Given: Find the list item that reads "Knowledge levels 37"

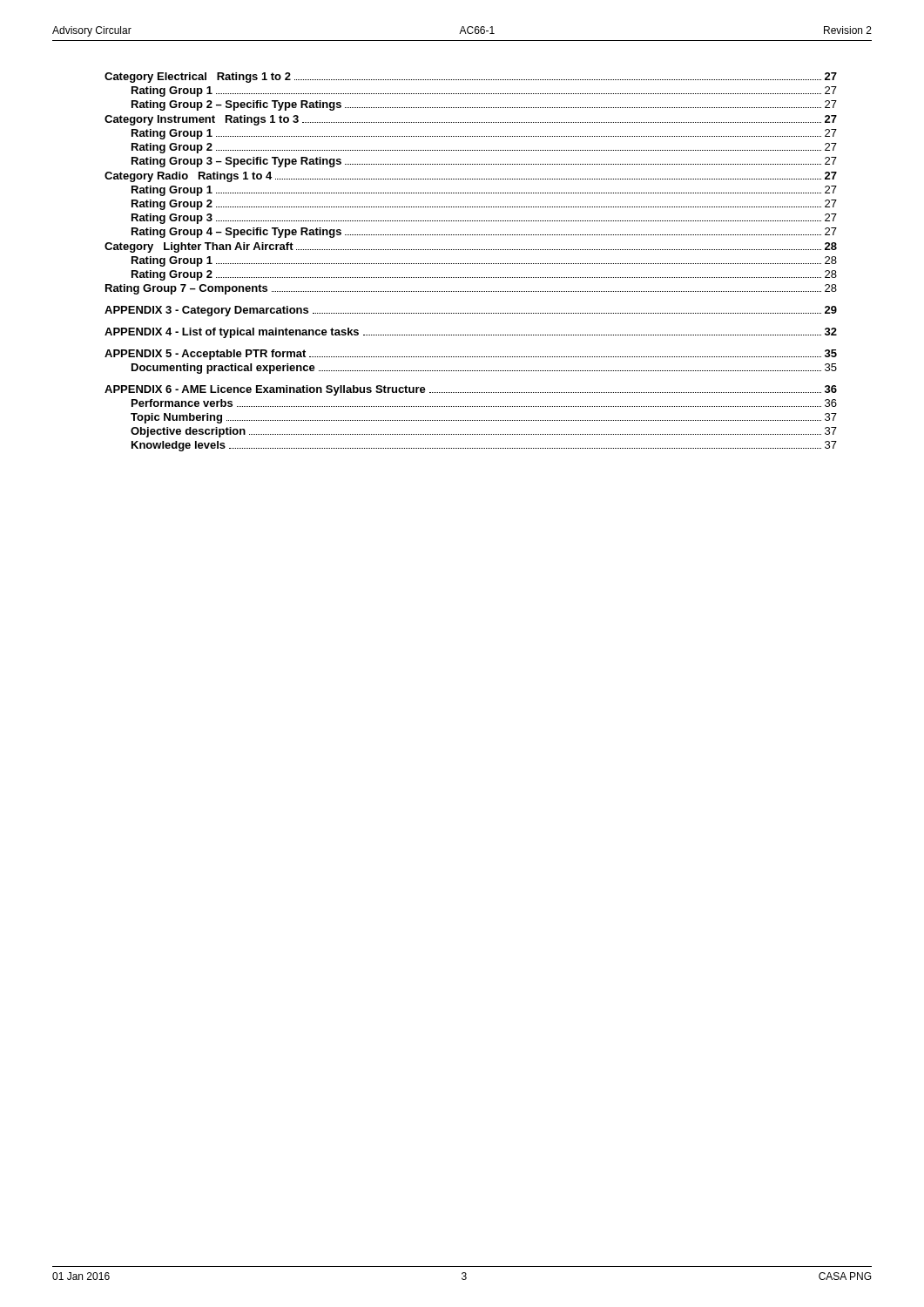Looking at the screenshot, I should 484,445.
